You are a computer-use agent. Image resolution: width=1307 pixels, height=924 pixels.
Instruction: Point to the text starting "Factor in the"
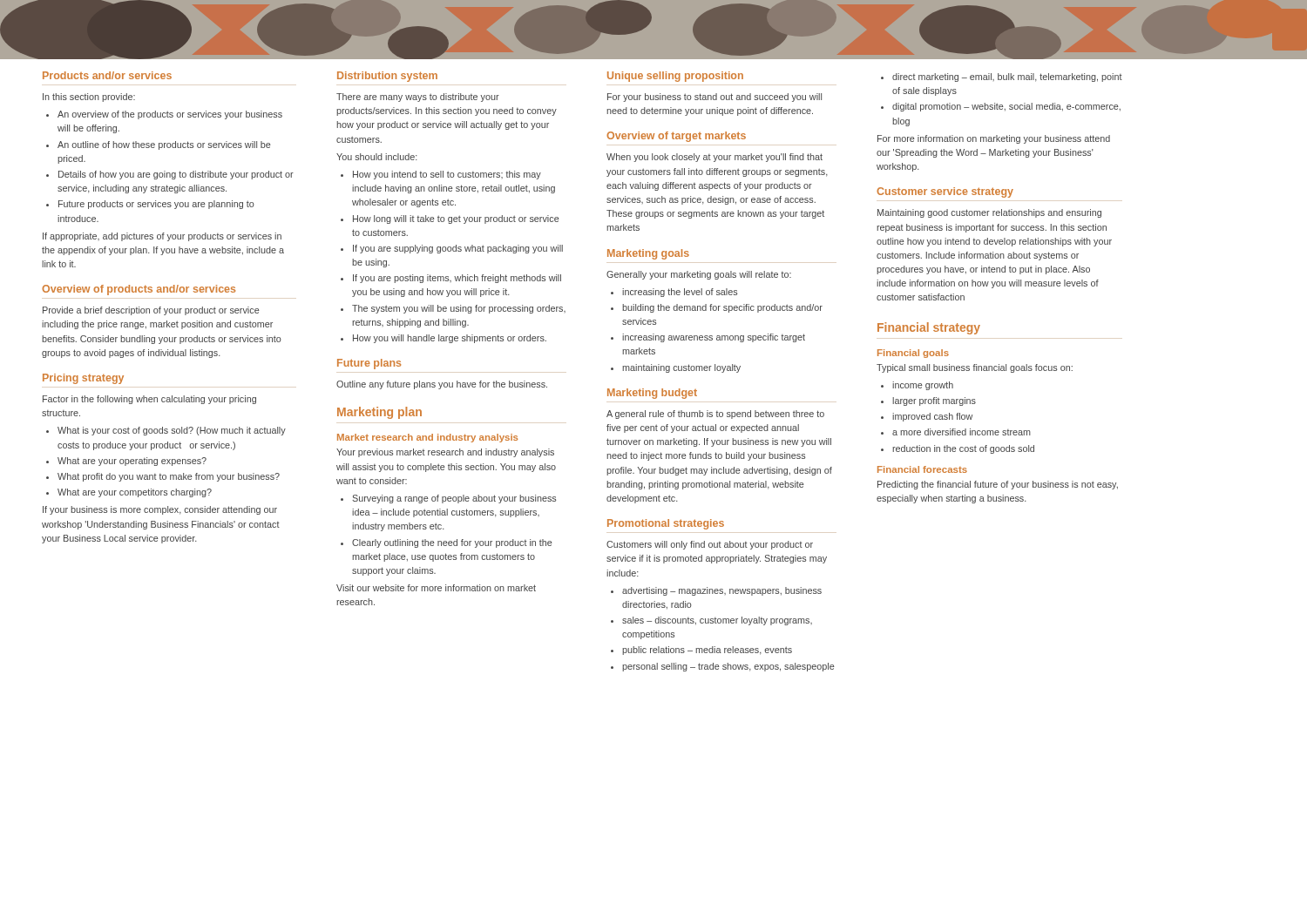(x=149, y=406)
